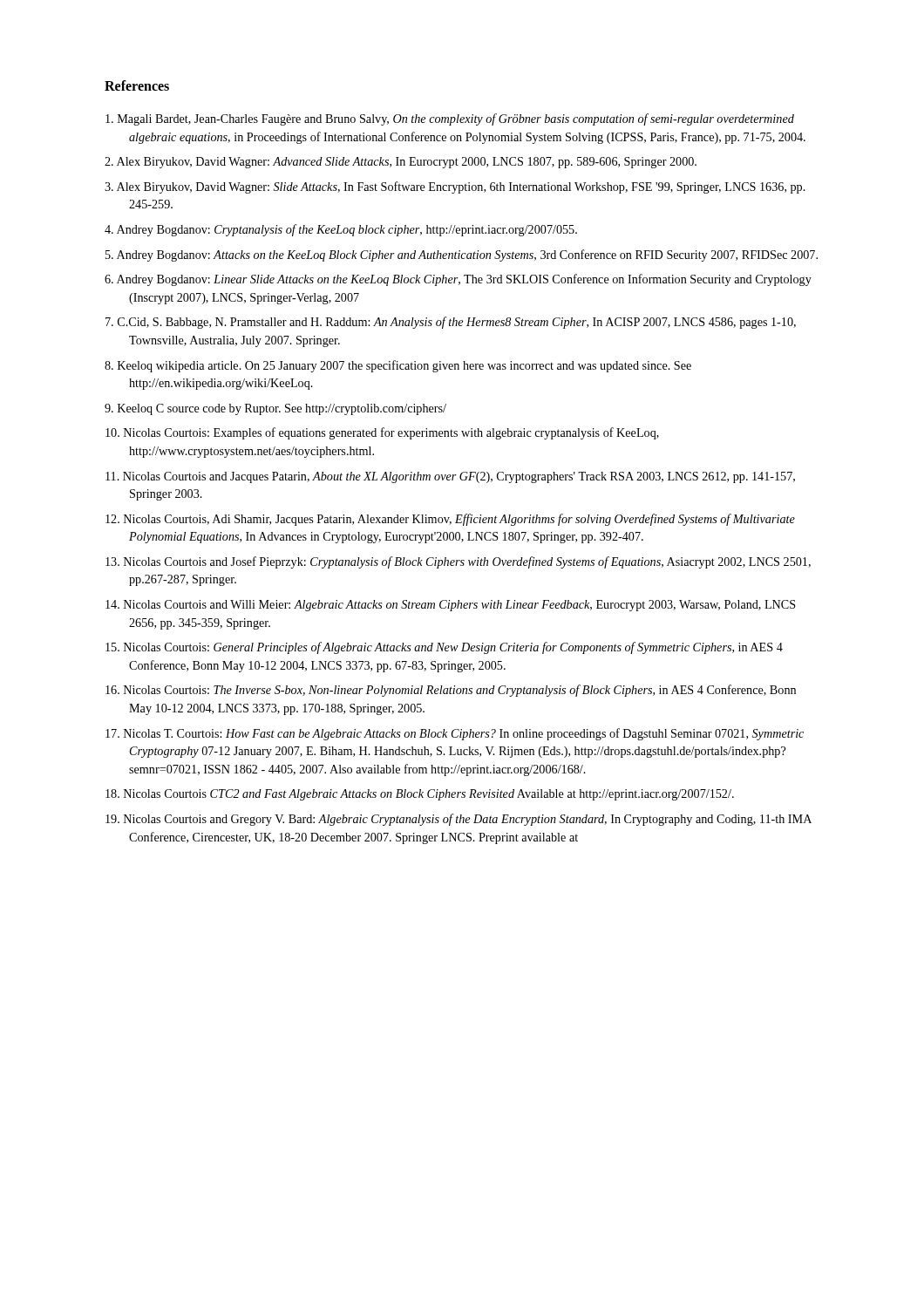Select the passage starting "10. Nicolas Courtois: Examples of"
924x1308 pixels.
coord(382,442)
